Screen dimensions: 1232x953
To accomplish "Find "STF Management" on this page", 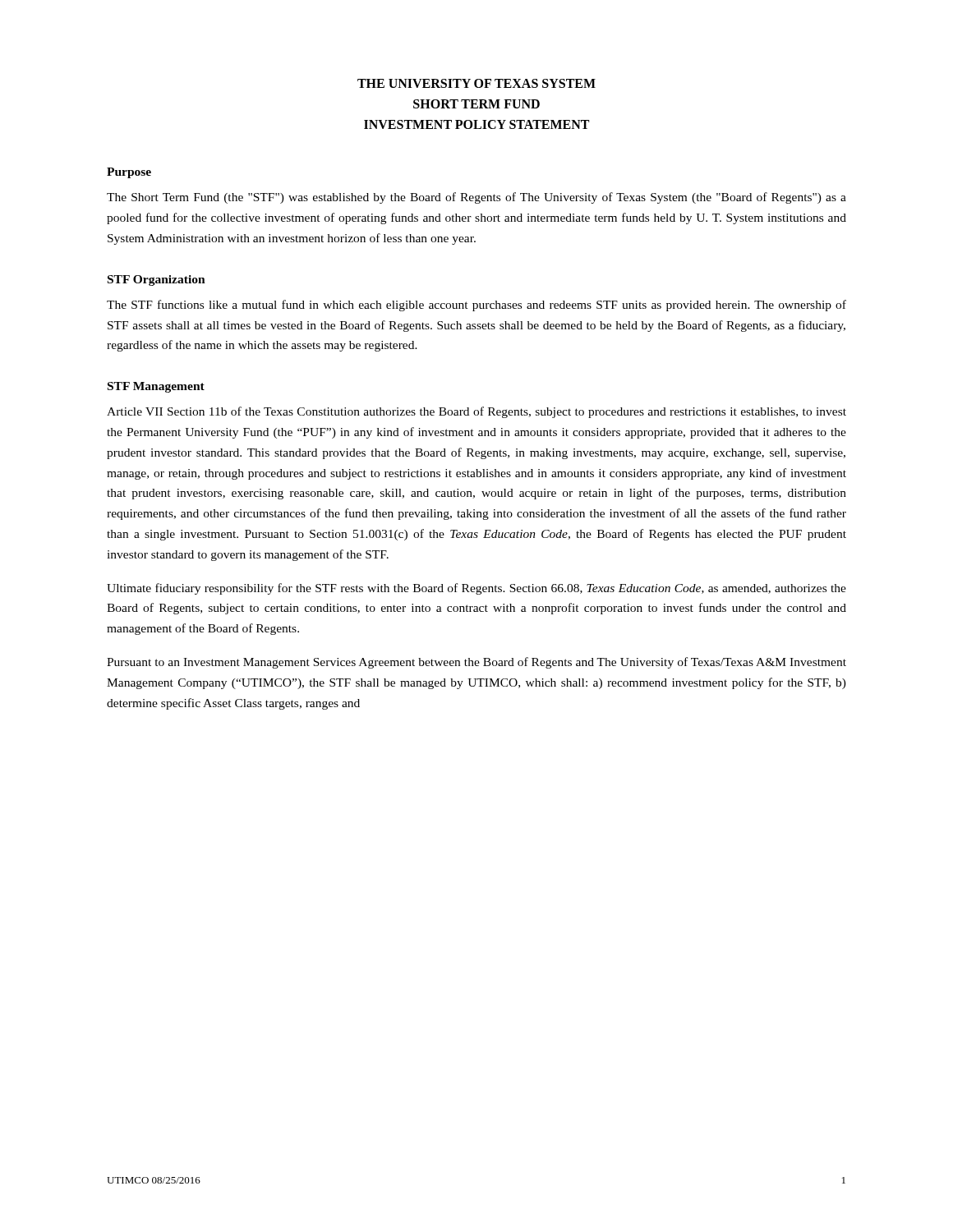I will tap(156, 386).
